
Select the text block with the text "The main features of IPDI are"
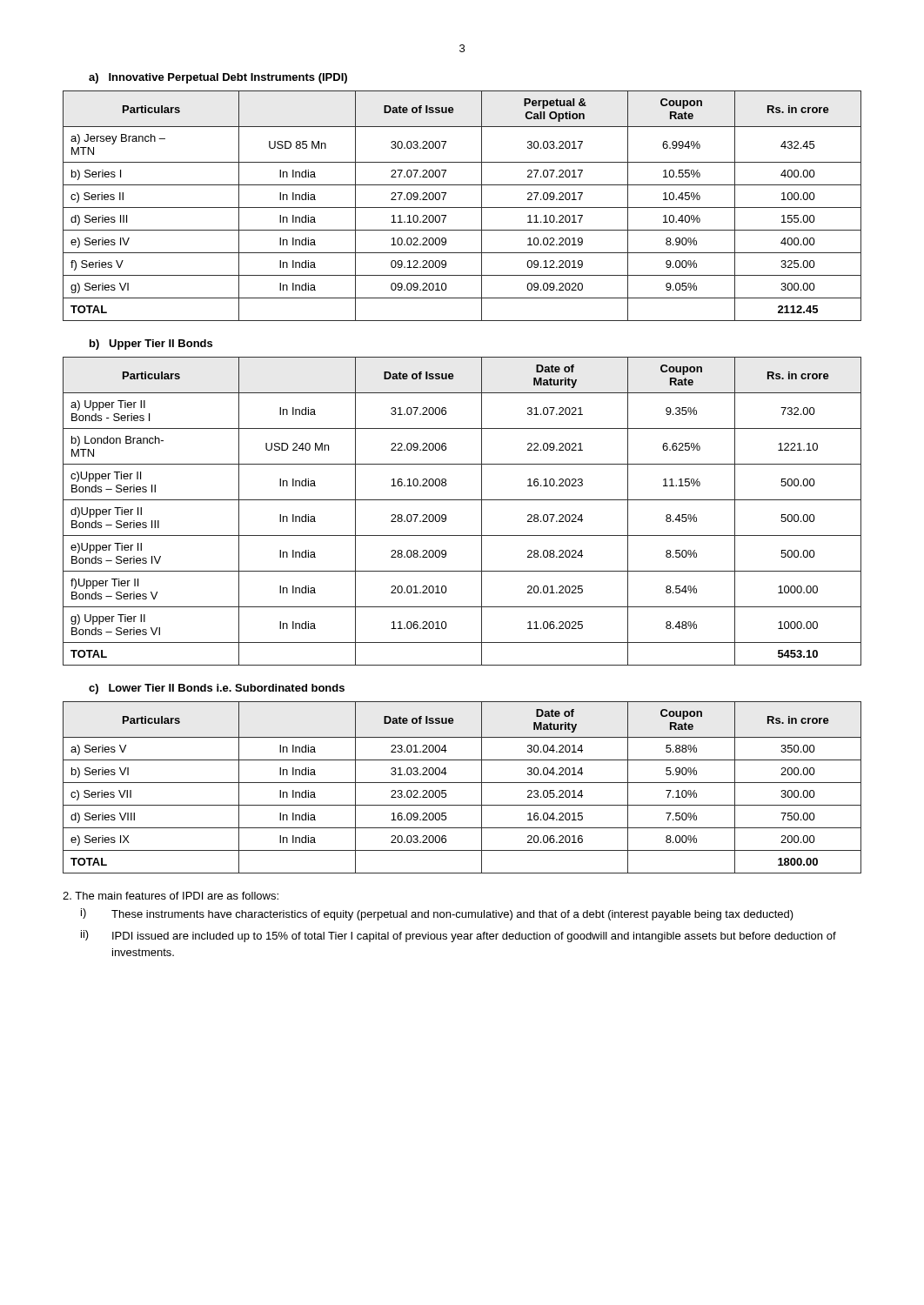[x=171, y=896]
